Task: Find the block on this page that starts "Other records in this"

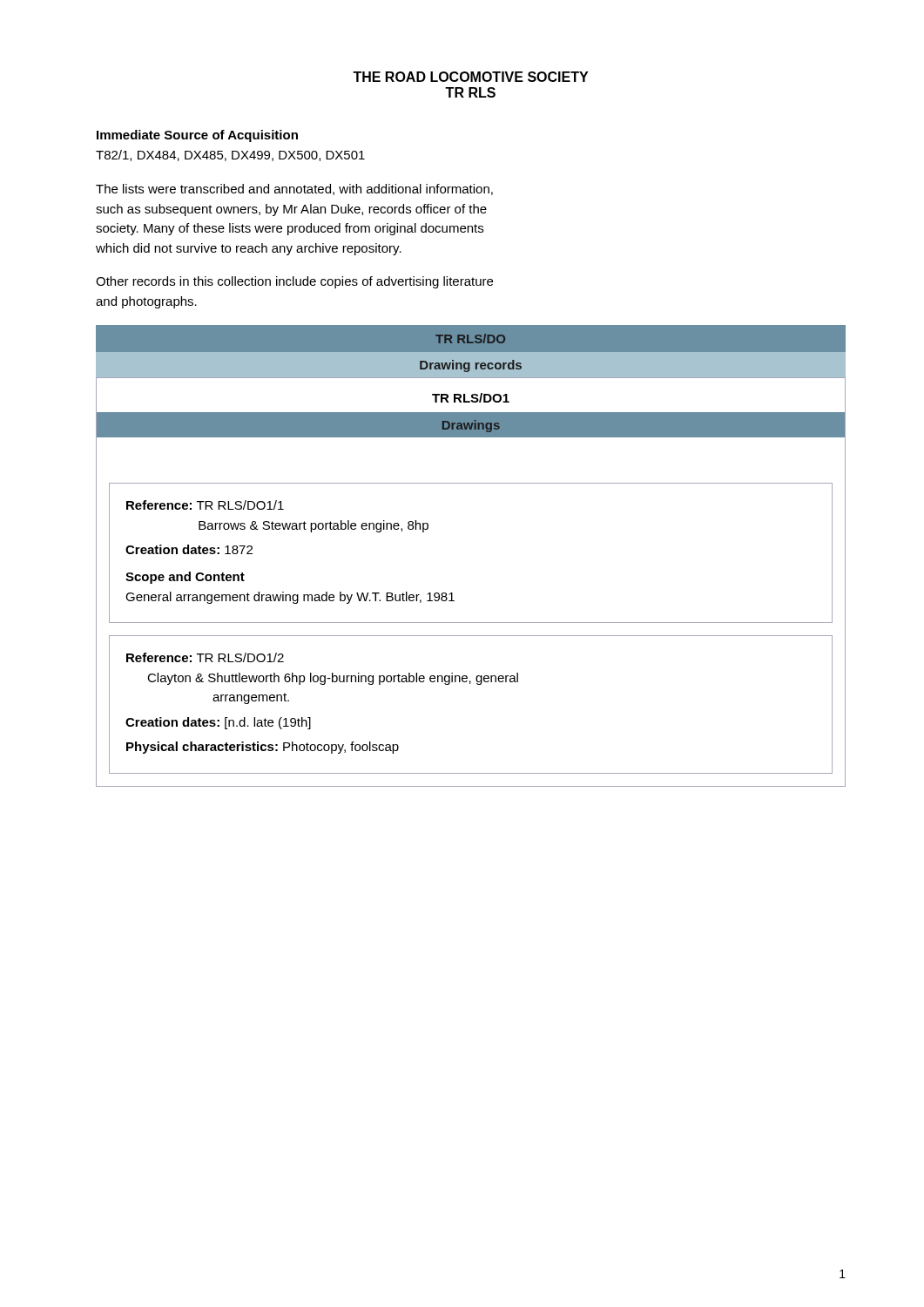Action: (x=295, y=291)
